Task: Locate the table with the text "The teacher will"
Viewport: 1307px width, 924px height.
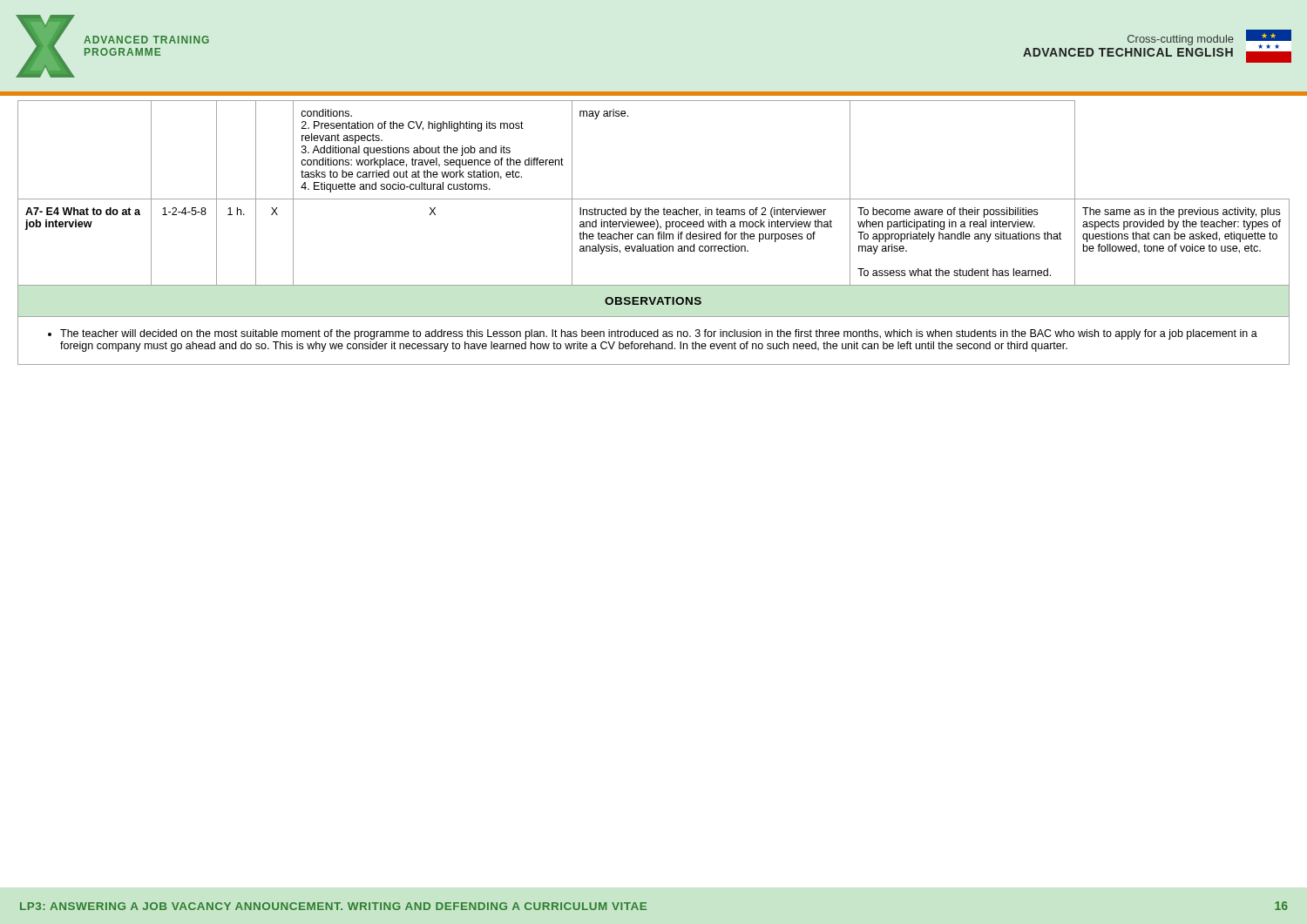Action: (654, 233)
